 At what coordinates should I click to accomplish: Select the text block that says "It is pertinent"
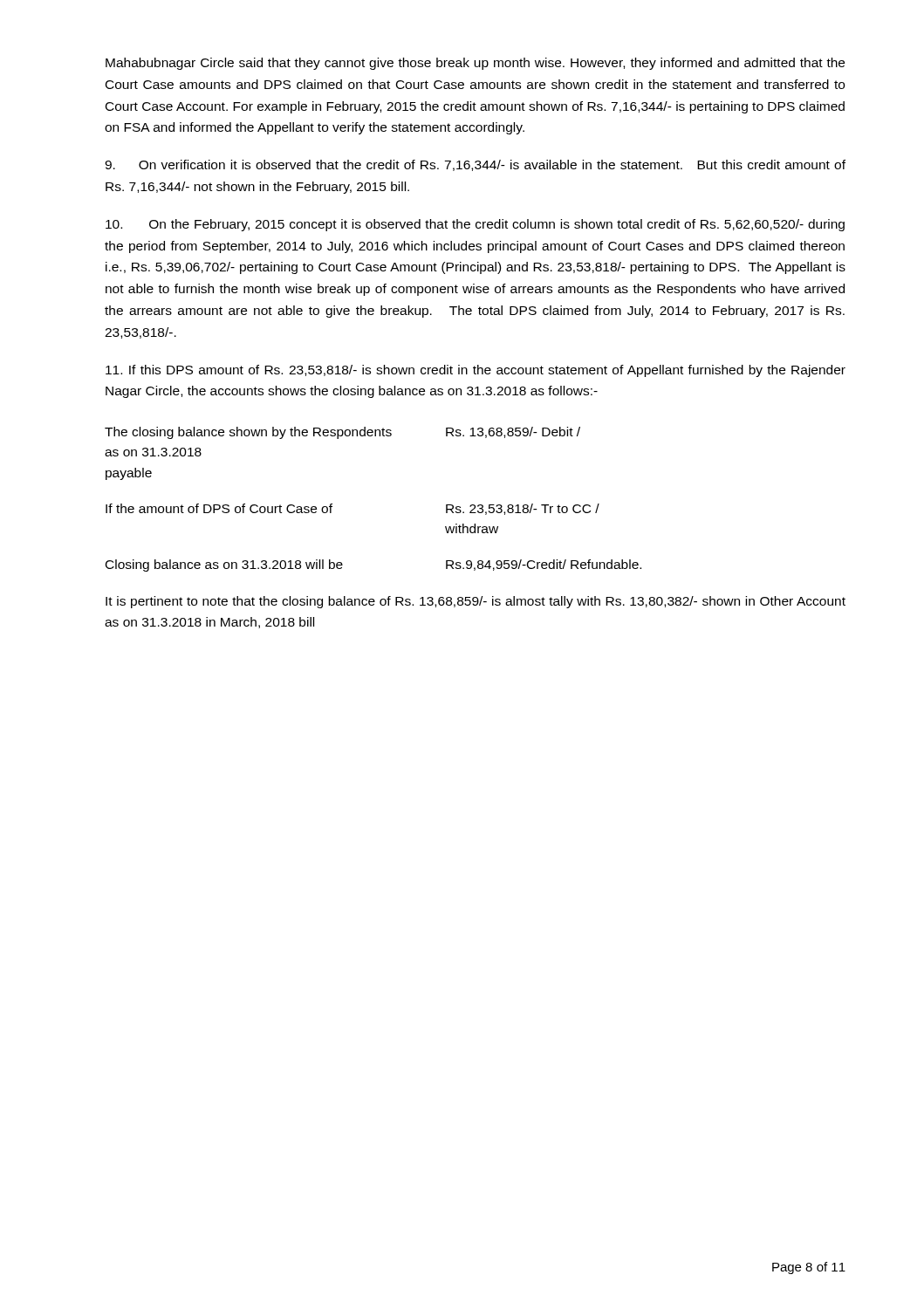475,611
